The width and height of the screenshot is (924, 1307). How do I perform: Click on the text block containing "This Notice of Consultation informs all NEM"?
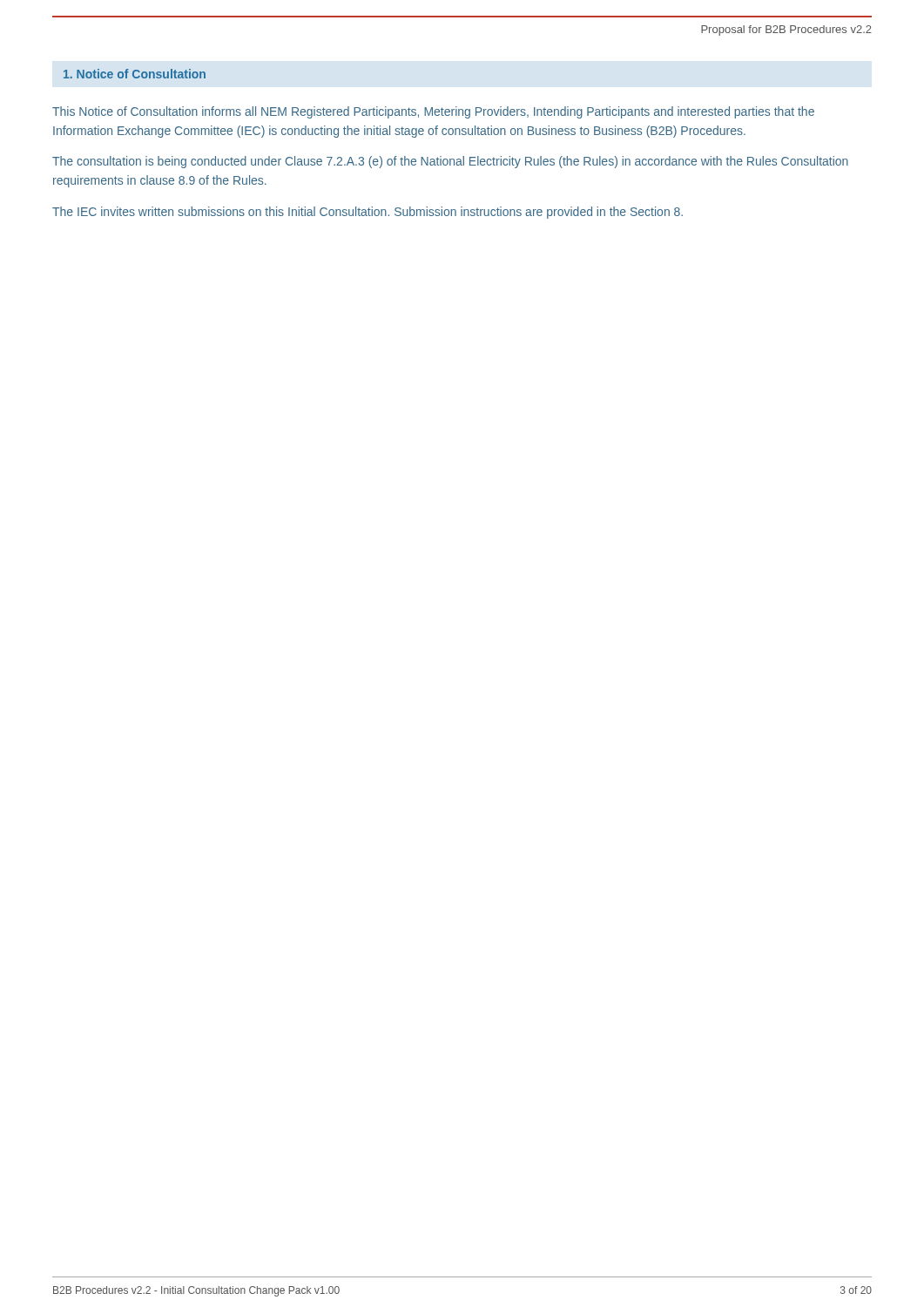click(x=433, y=121)
